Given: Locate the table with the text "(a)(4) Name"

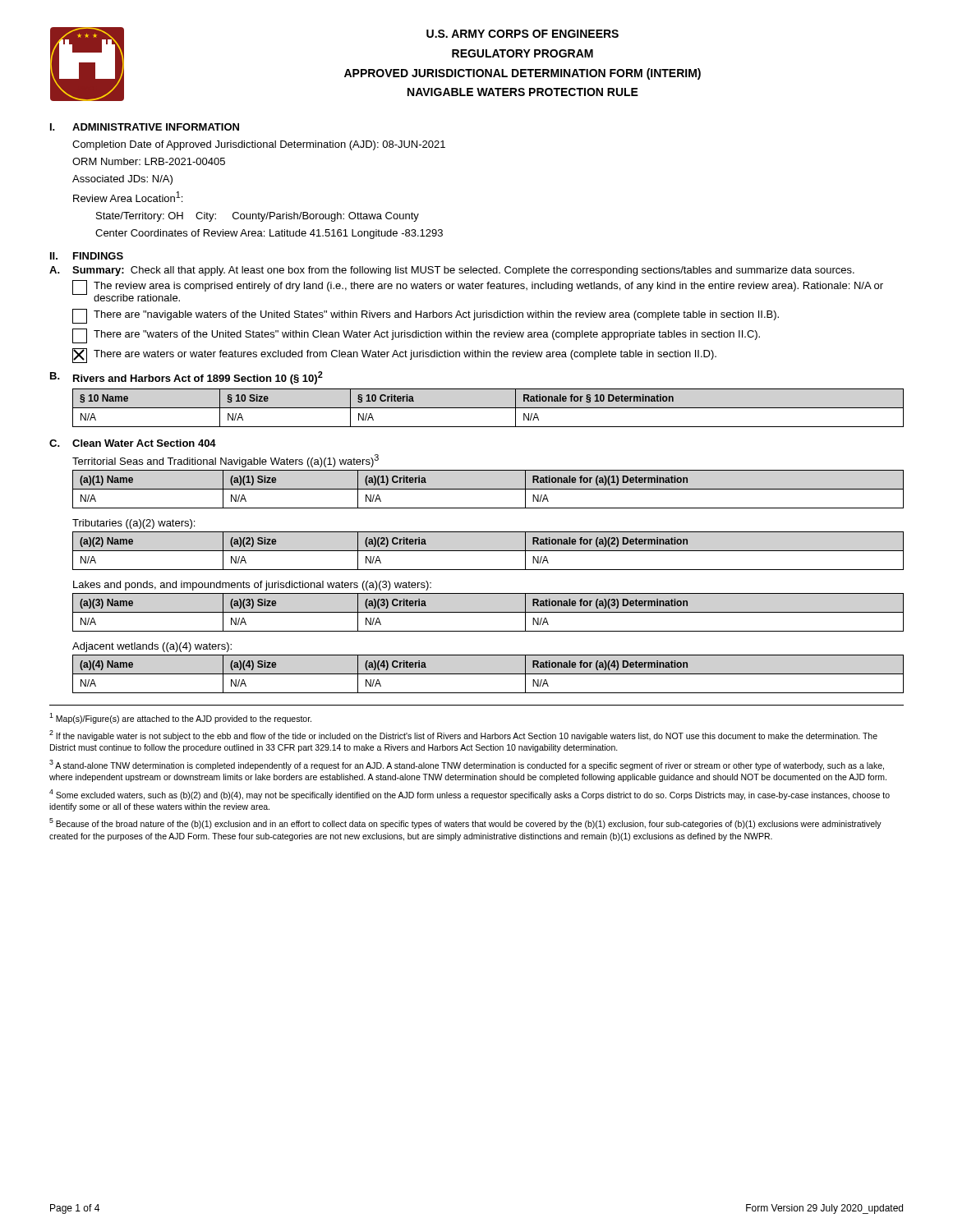Looking at the screenshot, I should tap(488, 674).
